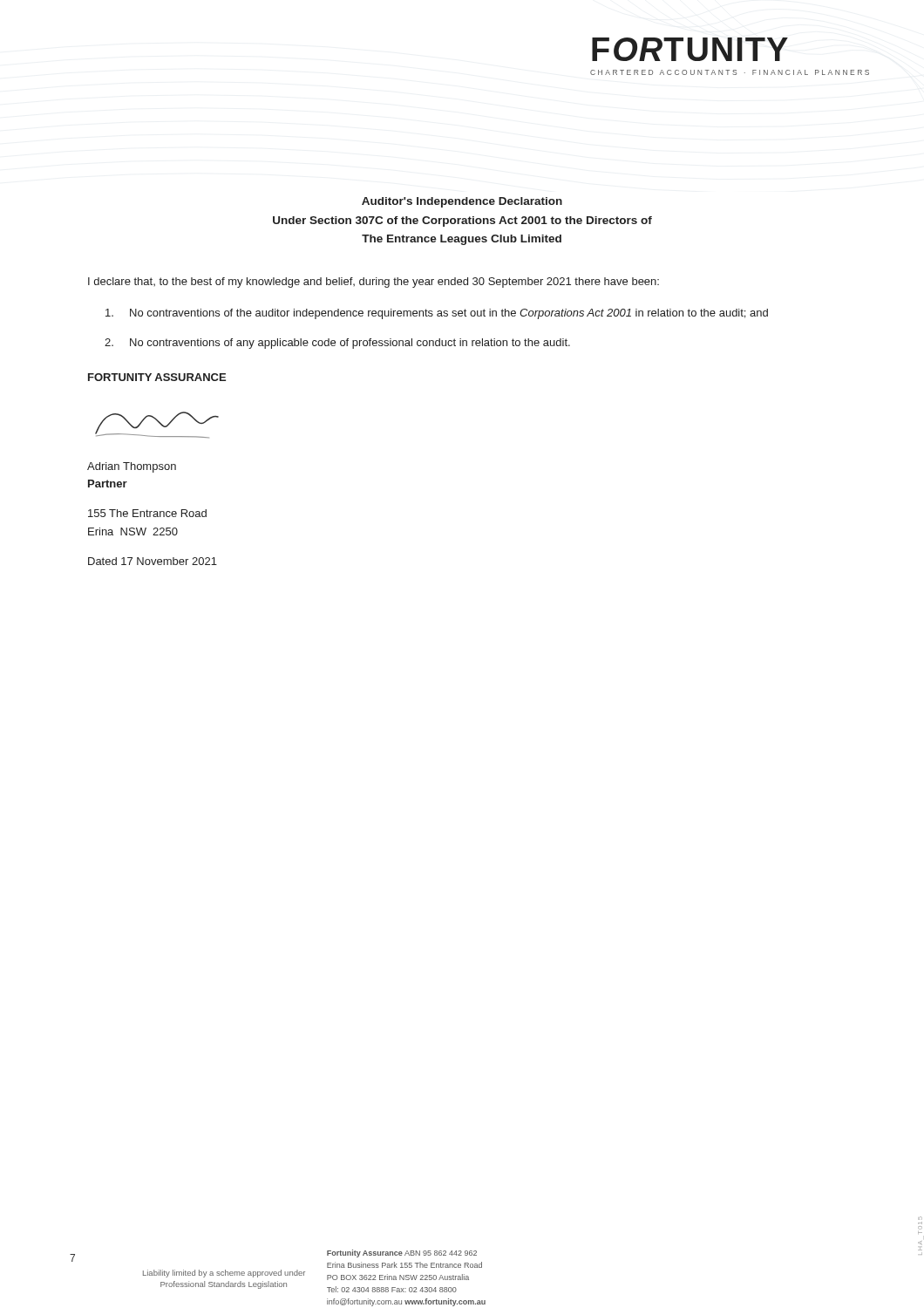Click on the list item that reads "No contraventions of the auditor independence requirements"
924x1308 pixels.
[x=471, y=313]
